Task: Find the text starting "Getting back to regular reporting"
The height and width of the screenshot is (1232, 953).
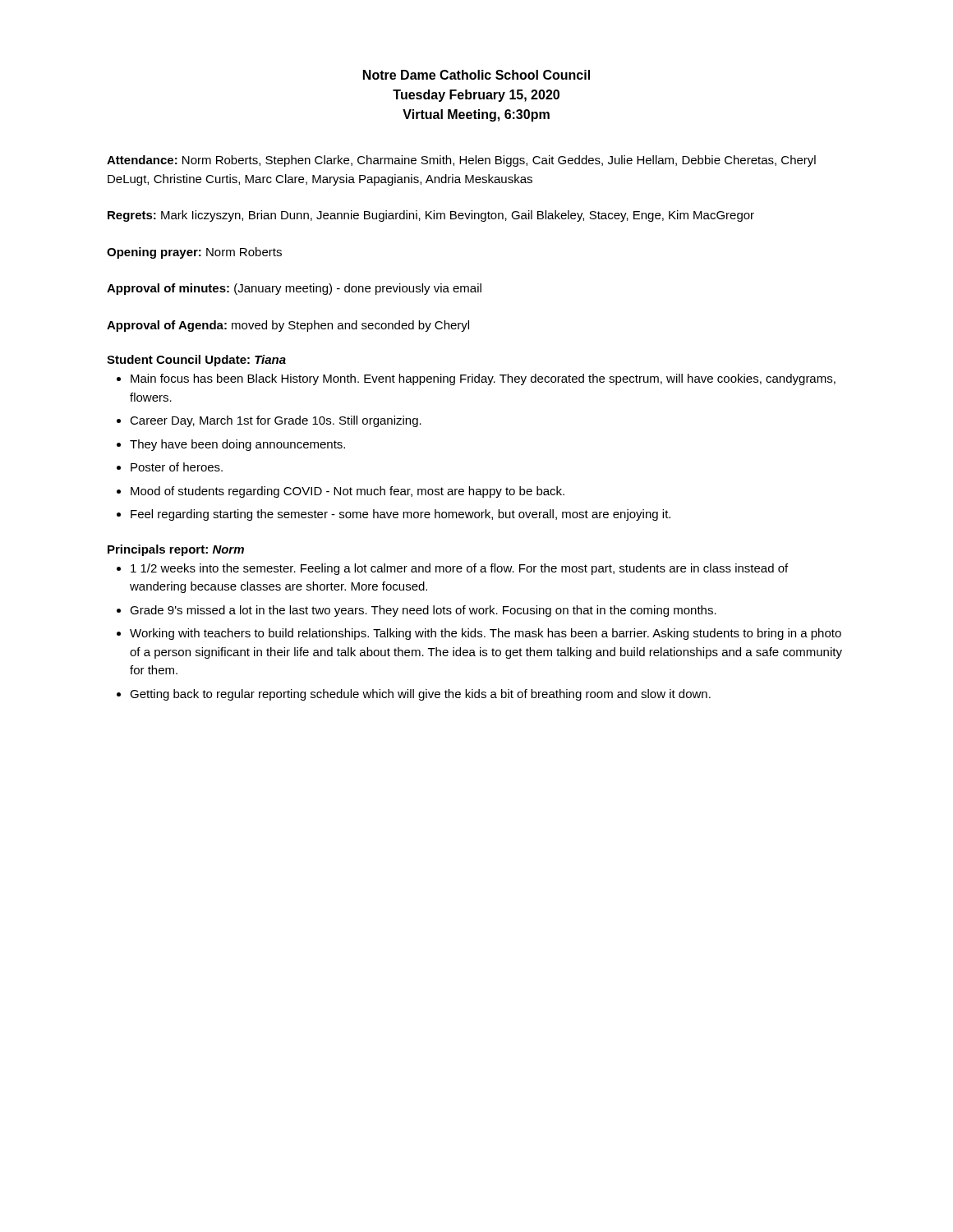Action: pos(421,693)
